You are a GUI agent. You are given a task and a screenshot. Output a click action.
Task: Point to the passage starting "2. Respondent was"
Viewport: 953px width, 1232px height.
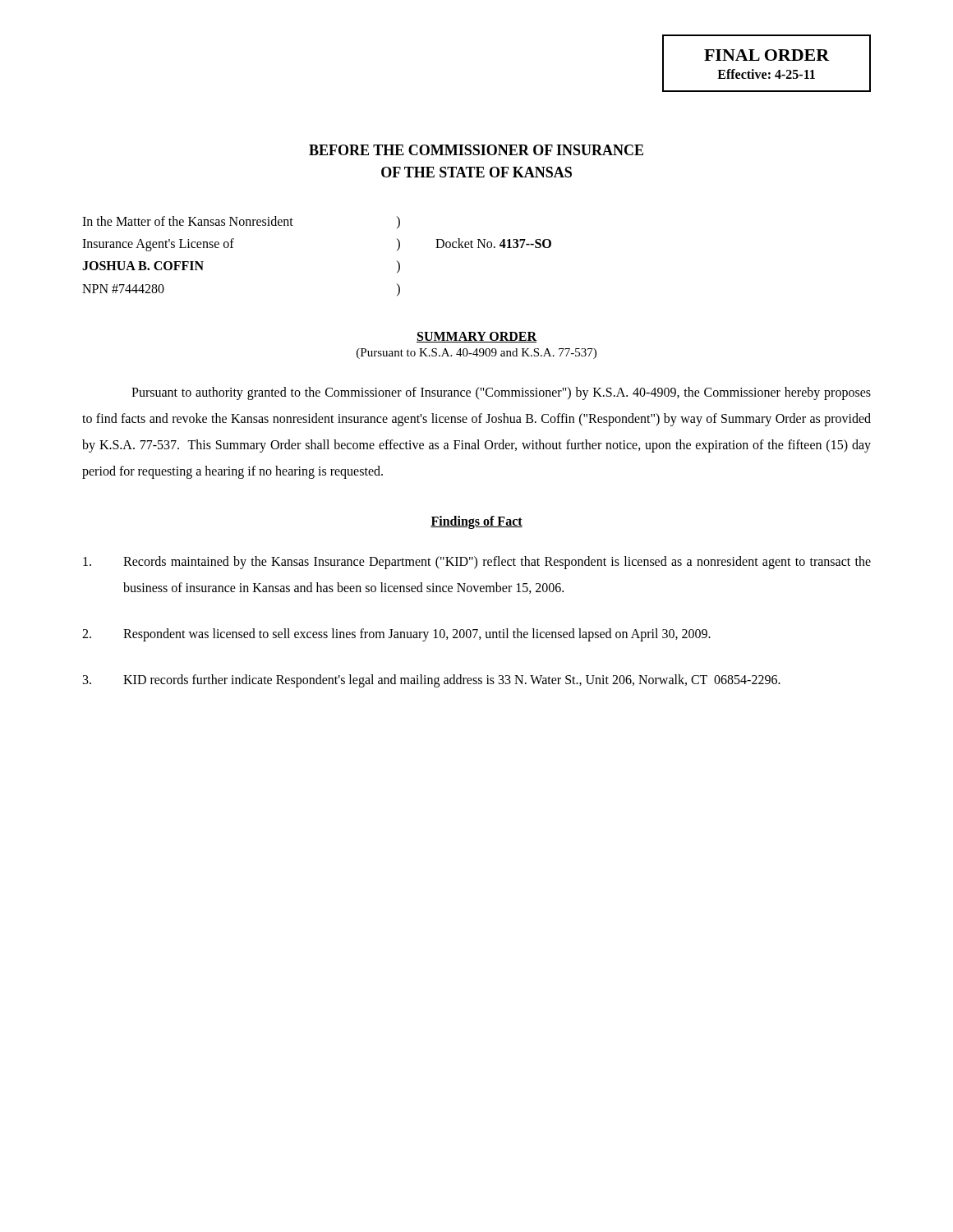click(476, 634)
